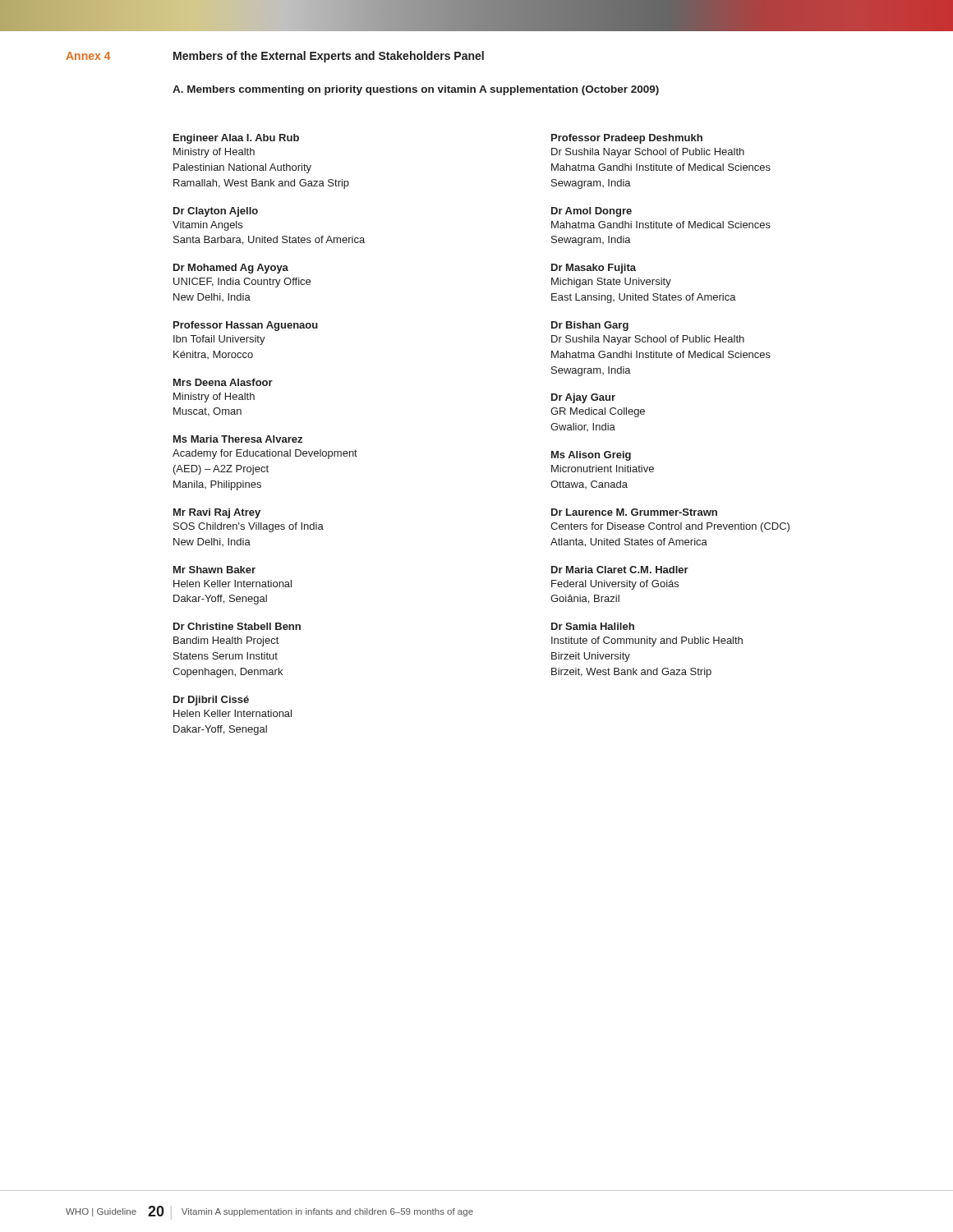Click the passage that begins "Mr Shawn Baker"
The image size is (953, 1232).
click(214, 570)
